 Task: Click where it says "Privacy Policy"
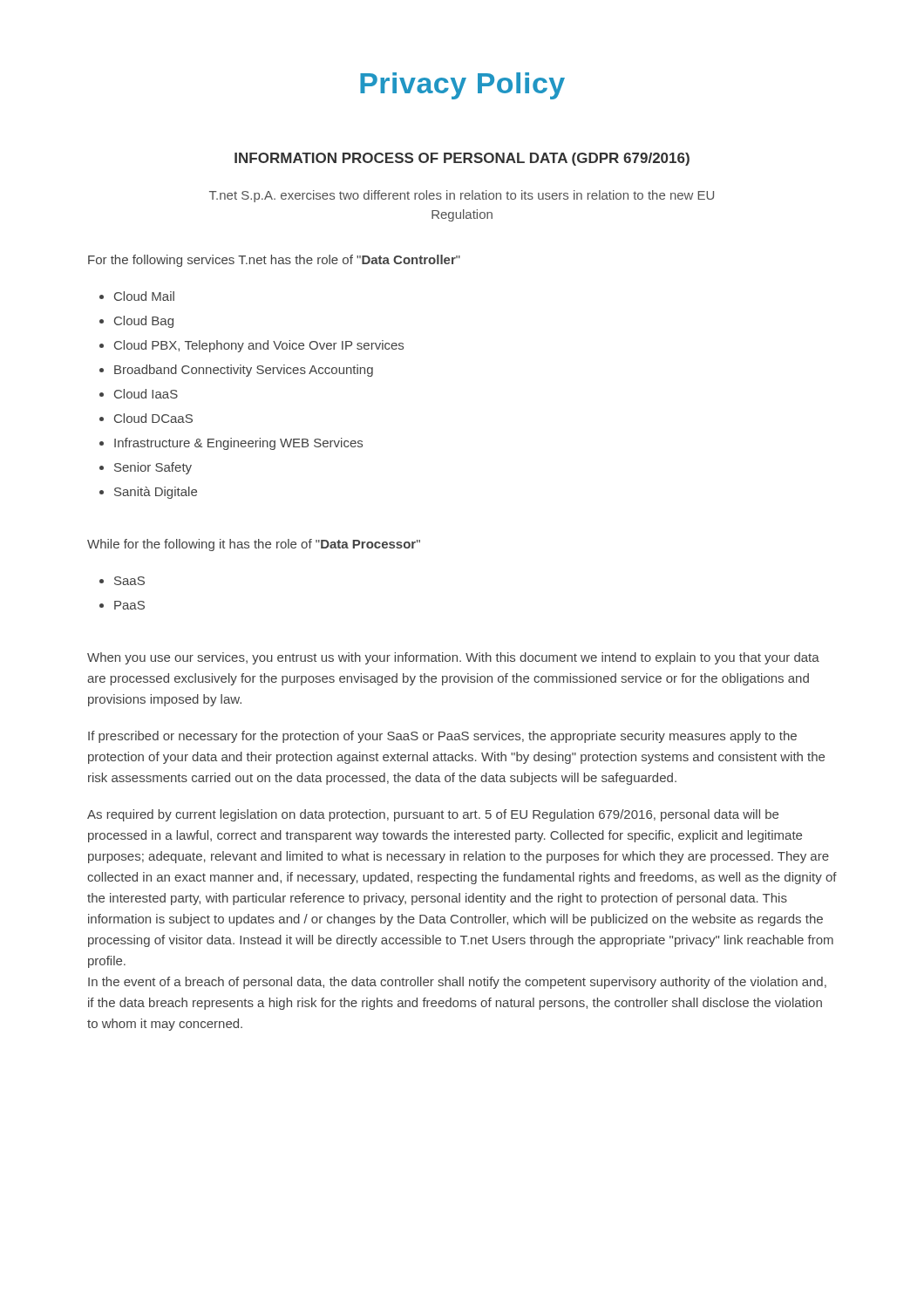pos(462,83)
